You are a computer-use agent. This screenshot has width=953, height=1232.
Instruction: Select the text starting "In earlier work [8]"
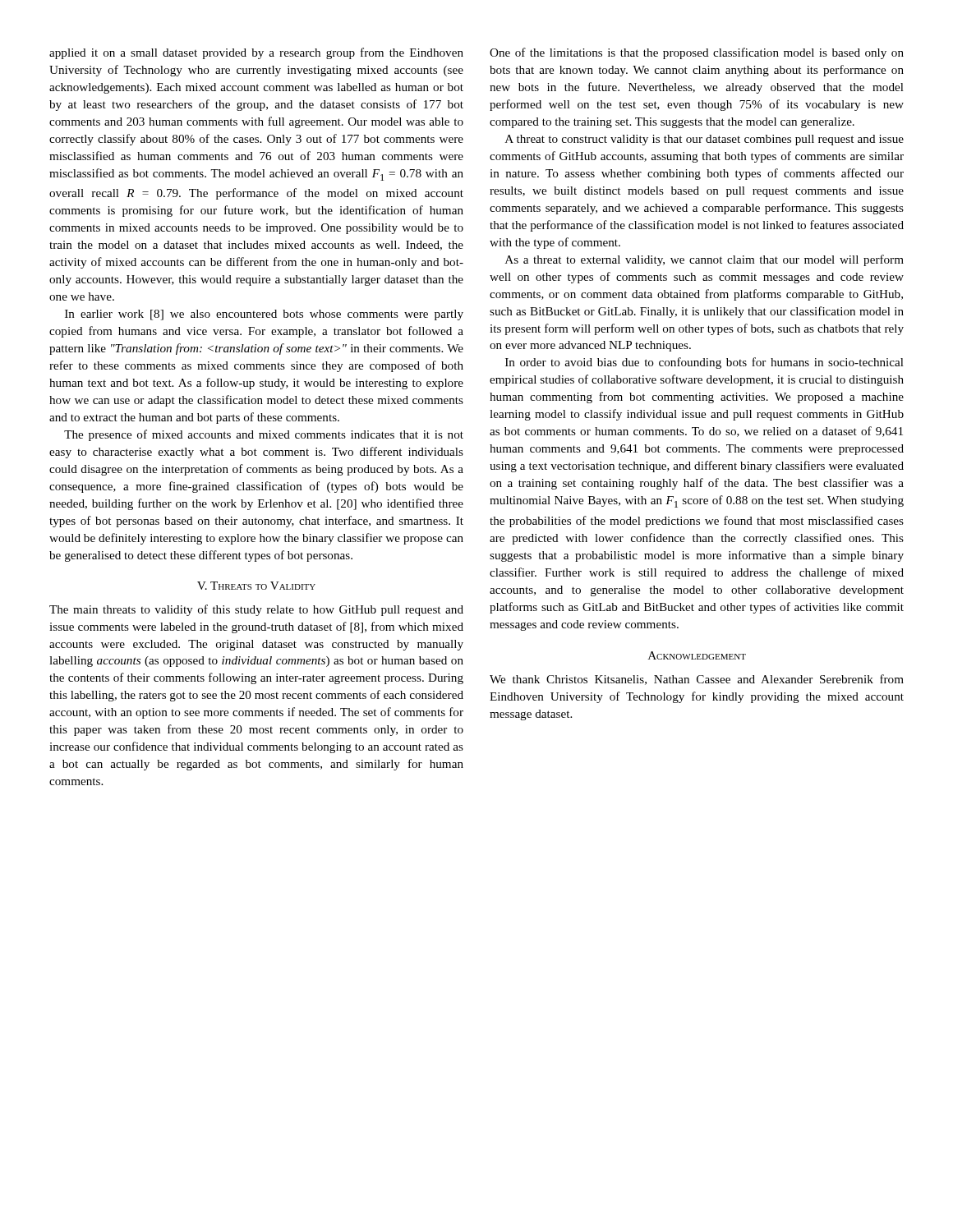256,366
